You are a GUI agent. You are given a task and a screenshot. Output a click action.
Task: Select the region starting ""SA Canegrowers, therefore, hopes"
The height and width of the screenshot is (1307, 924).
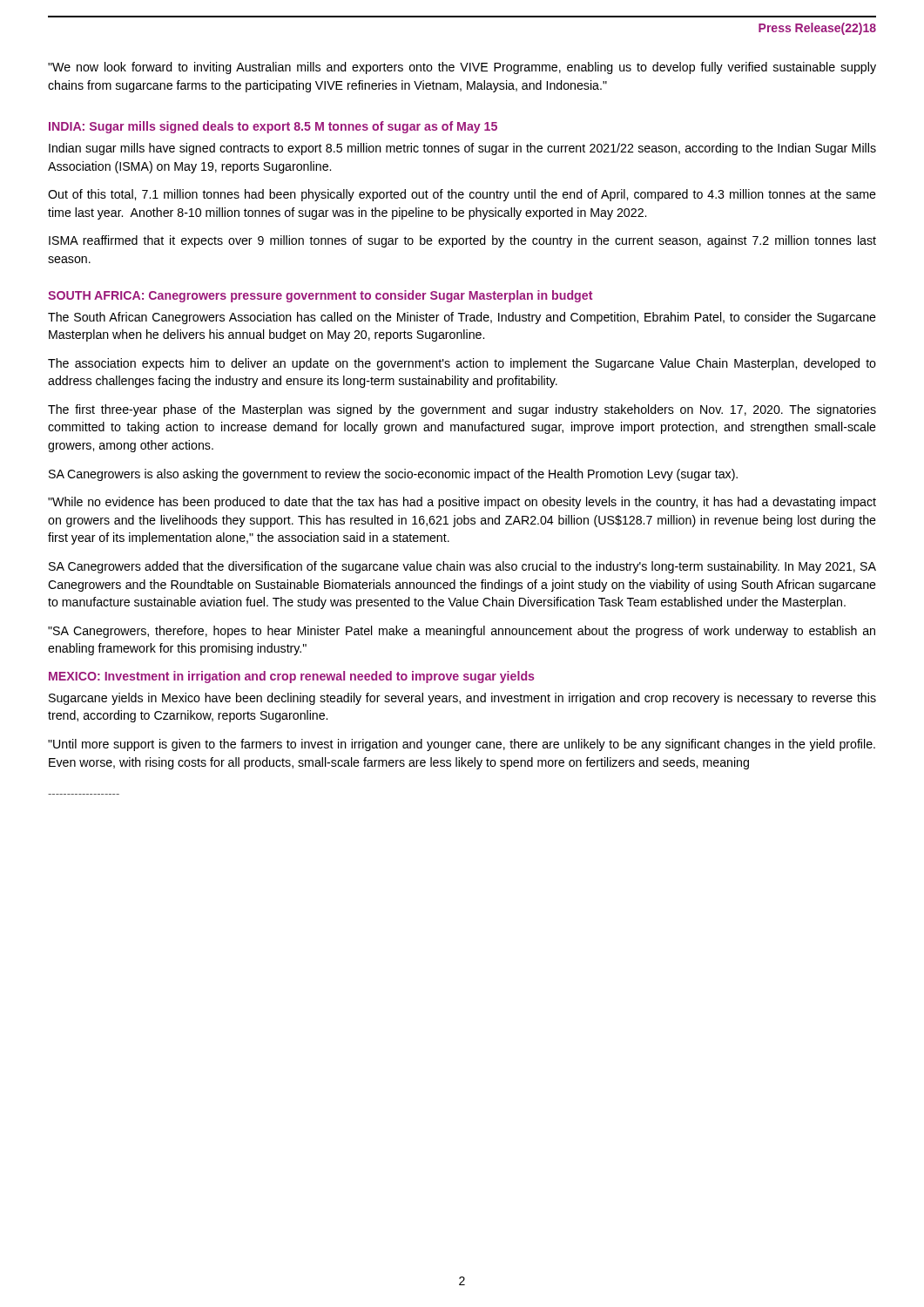[462, 640]
